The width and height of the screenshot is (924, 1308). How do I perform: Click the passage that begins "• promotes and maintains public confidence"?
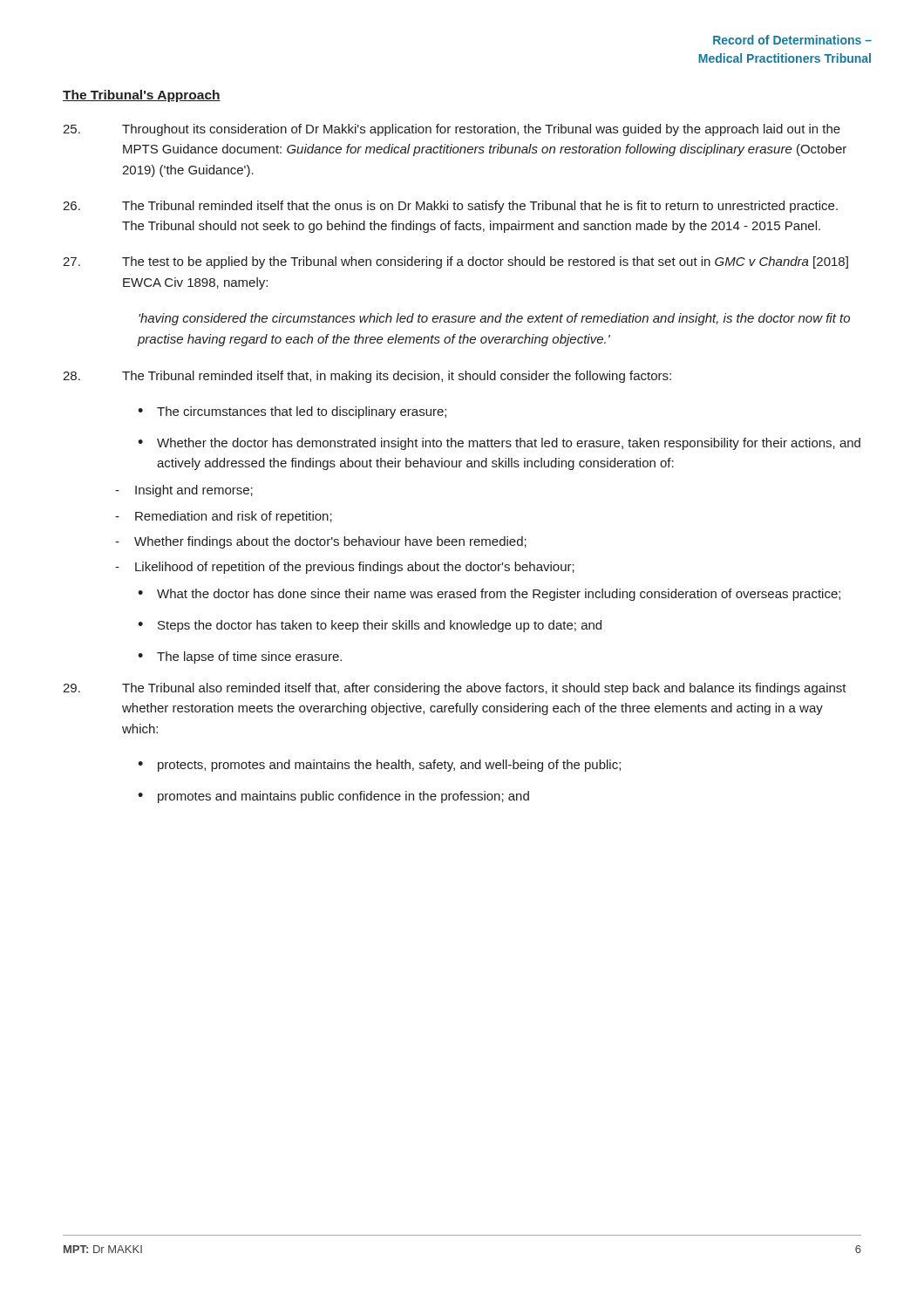(x=334, y=797)
